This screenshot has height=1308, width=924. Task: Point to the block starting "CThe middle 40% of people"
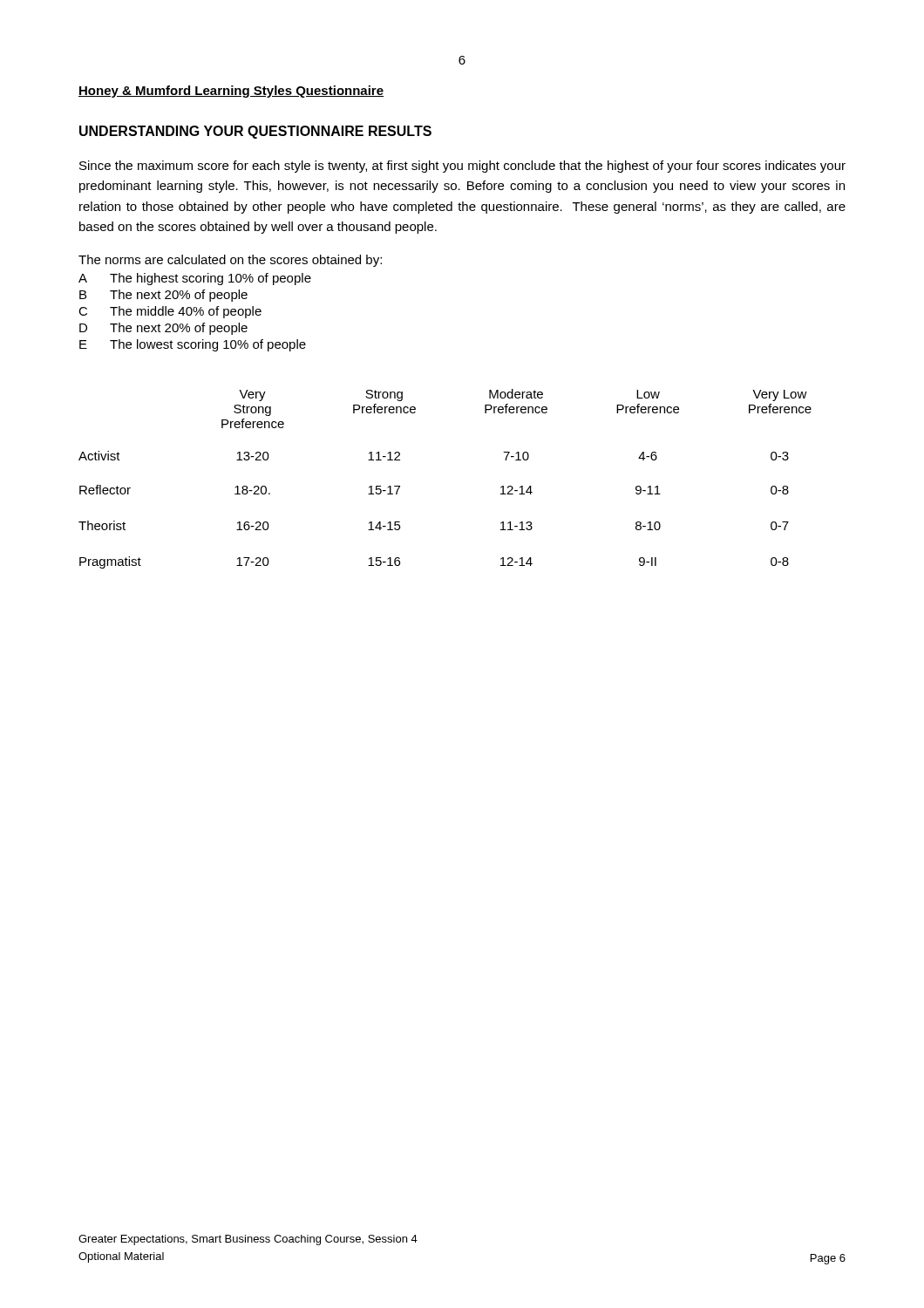[170, 311]
